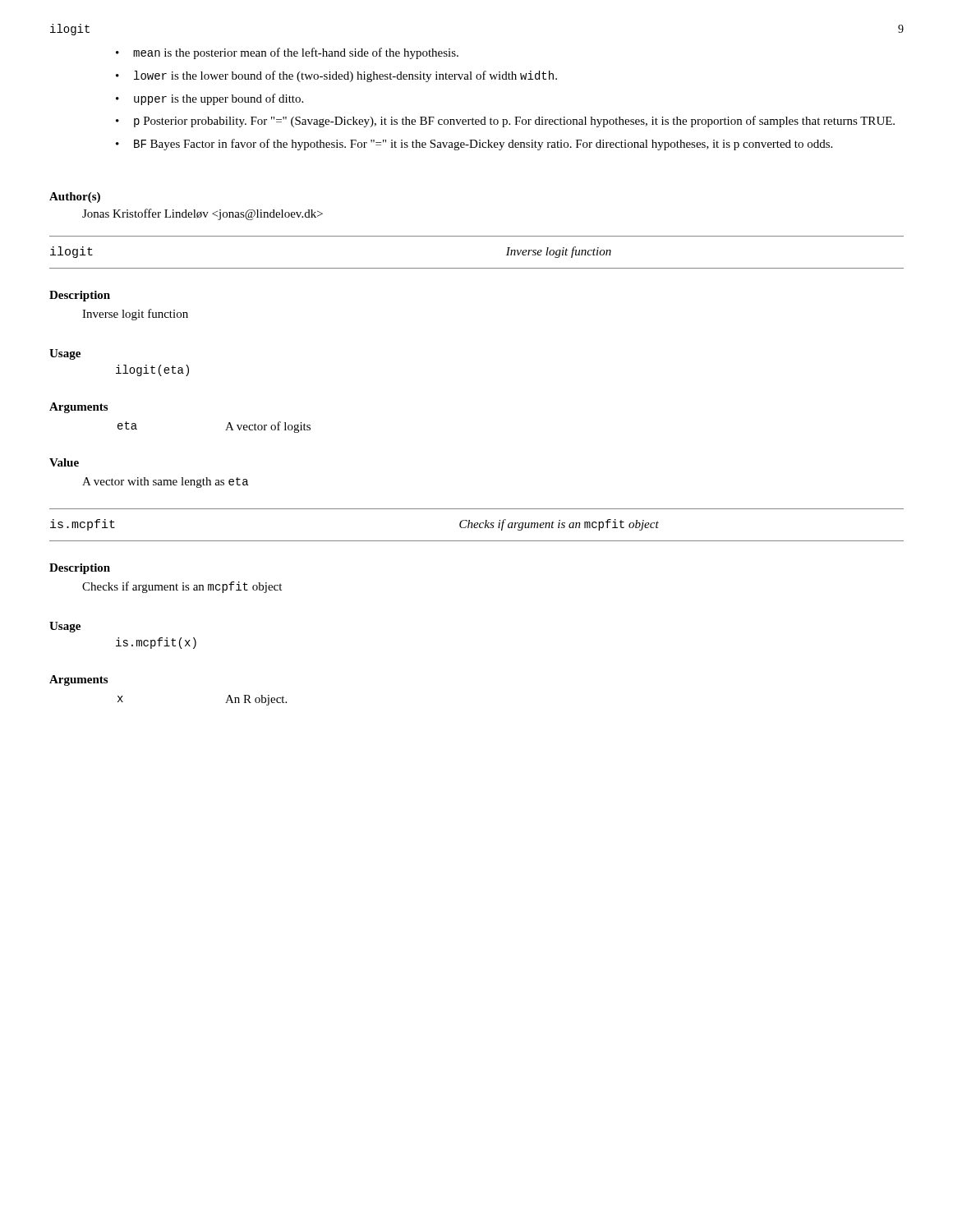Click on the list item that says "• mean is the posterior mean"
Viewport: 953px width, 1232px height.
pos(287,53)
